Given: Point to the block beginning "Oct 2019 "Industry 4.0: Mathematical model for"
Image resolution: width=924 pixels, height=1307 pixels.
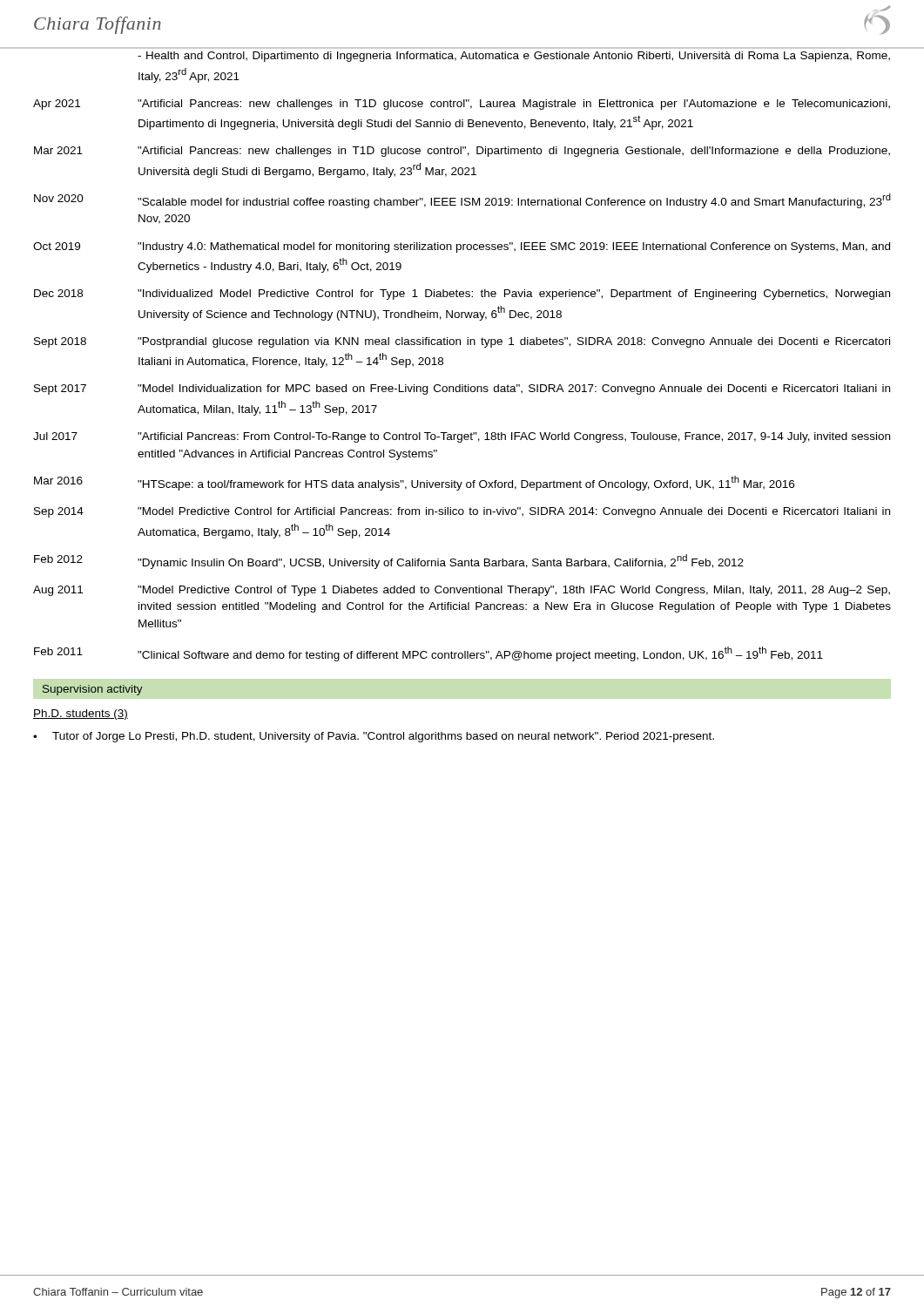Looking at the screenshot, I should pyautogui.click(x=462, y=256).
